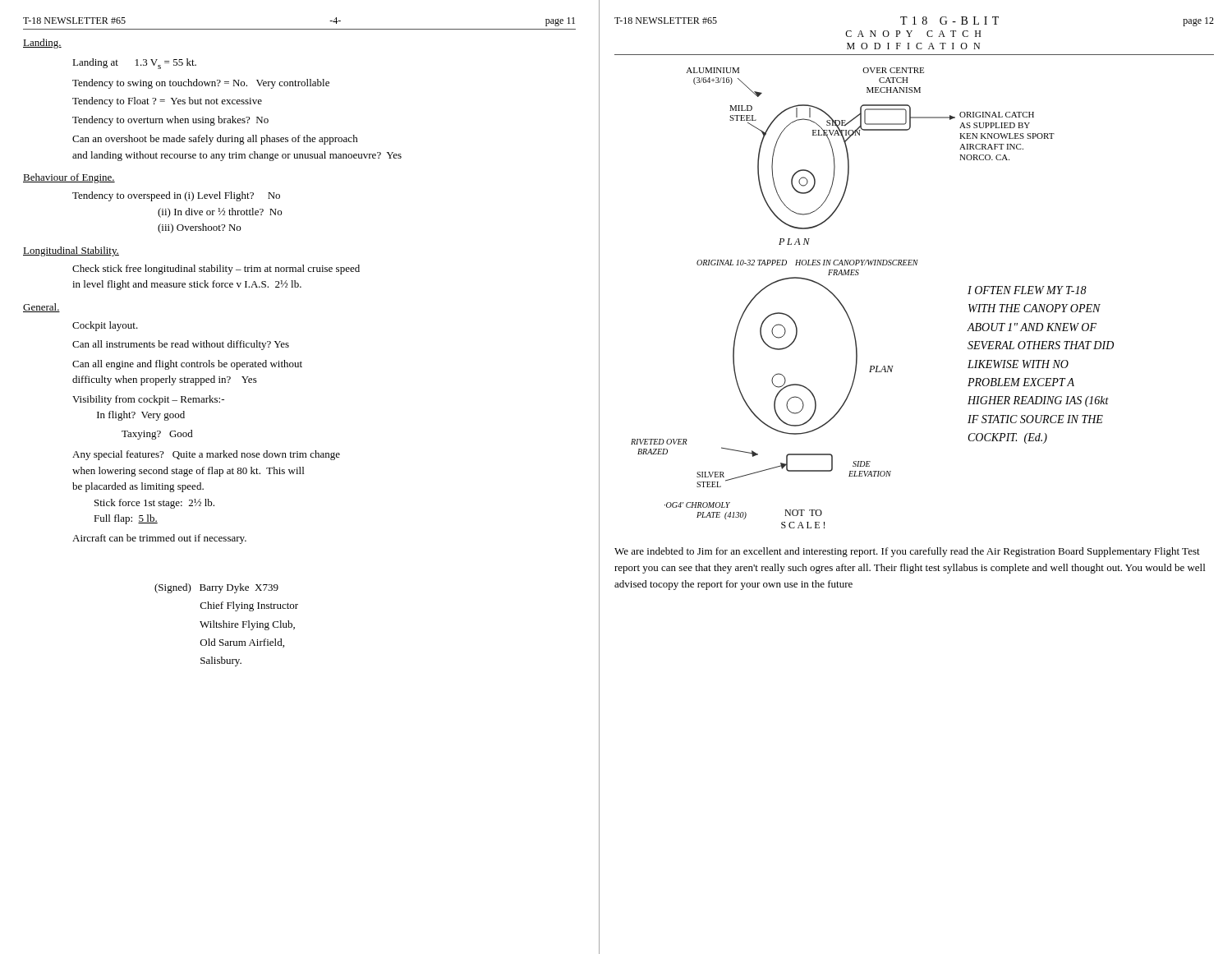
Task: Locate the text that reads "Landing at 1.3 Vs = 55 kt."
Action: [135, 63]
